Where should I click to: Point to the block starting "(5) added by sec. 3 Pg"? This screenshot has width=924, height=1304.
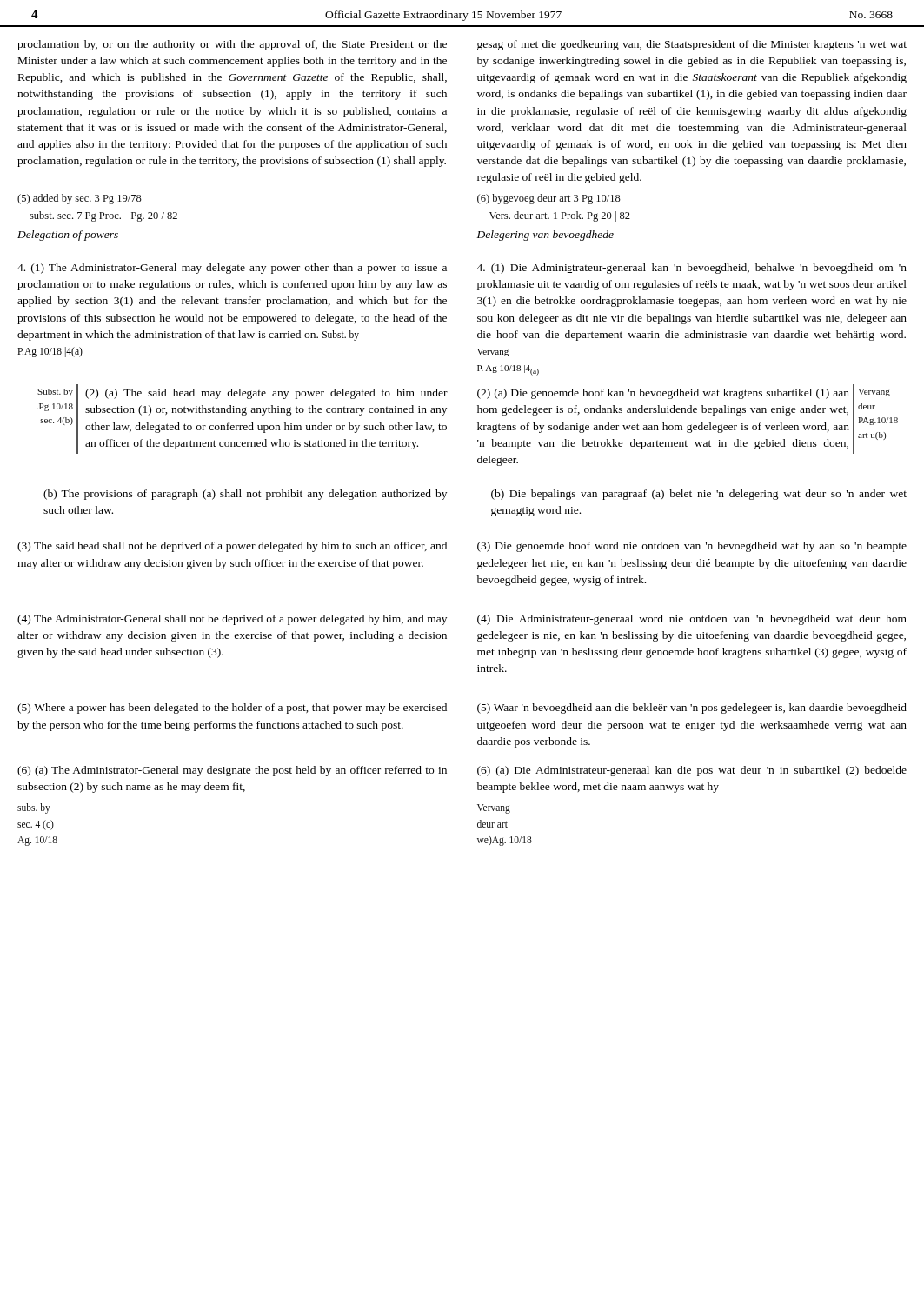coord(98,207)
